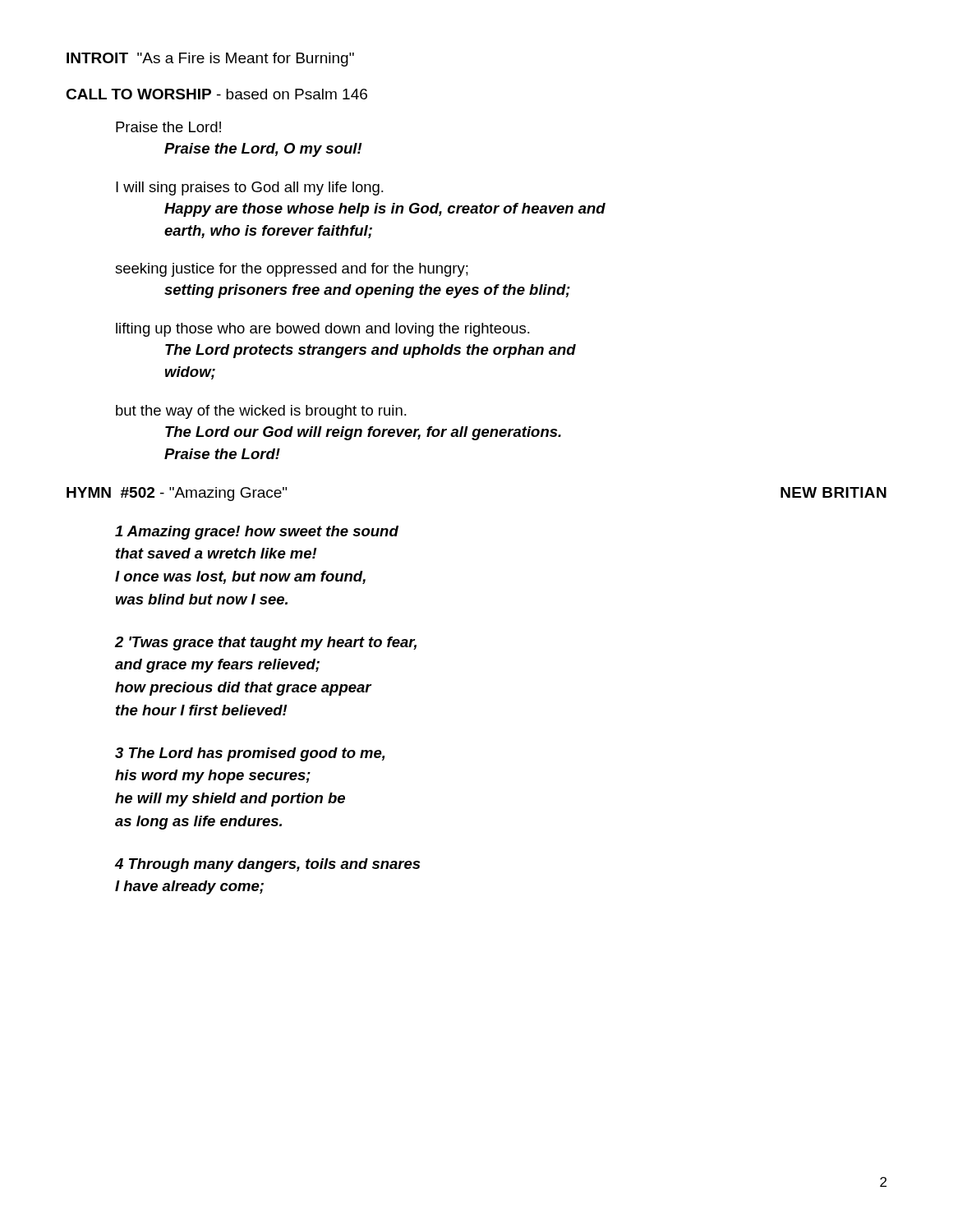Select the text block that says "seeking justice for"
This screenshot has height=1232, width=953.
click(292, 269)
